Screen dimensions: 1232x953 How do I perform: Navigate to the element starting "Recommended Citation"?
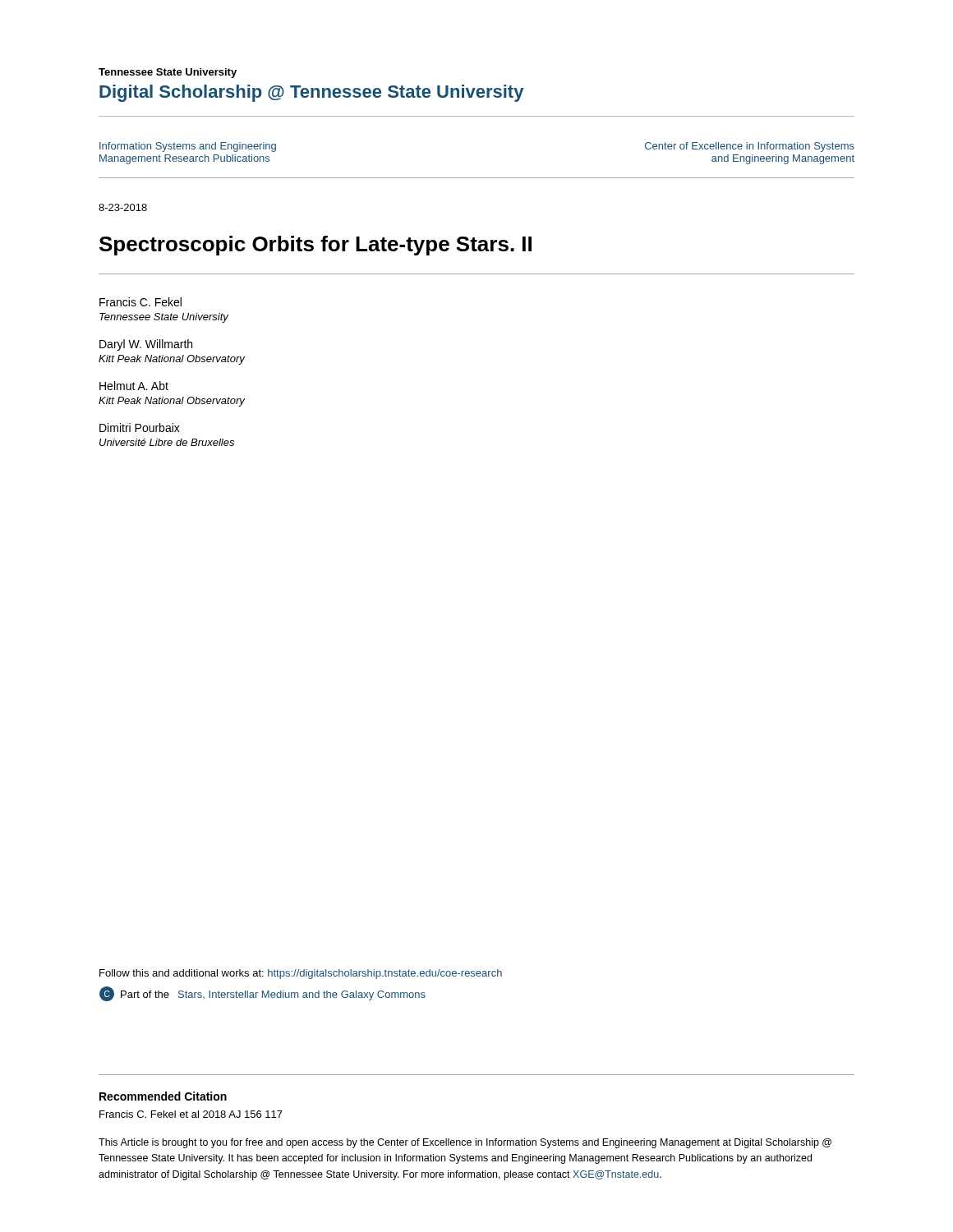tap(163, 1096)
